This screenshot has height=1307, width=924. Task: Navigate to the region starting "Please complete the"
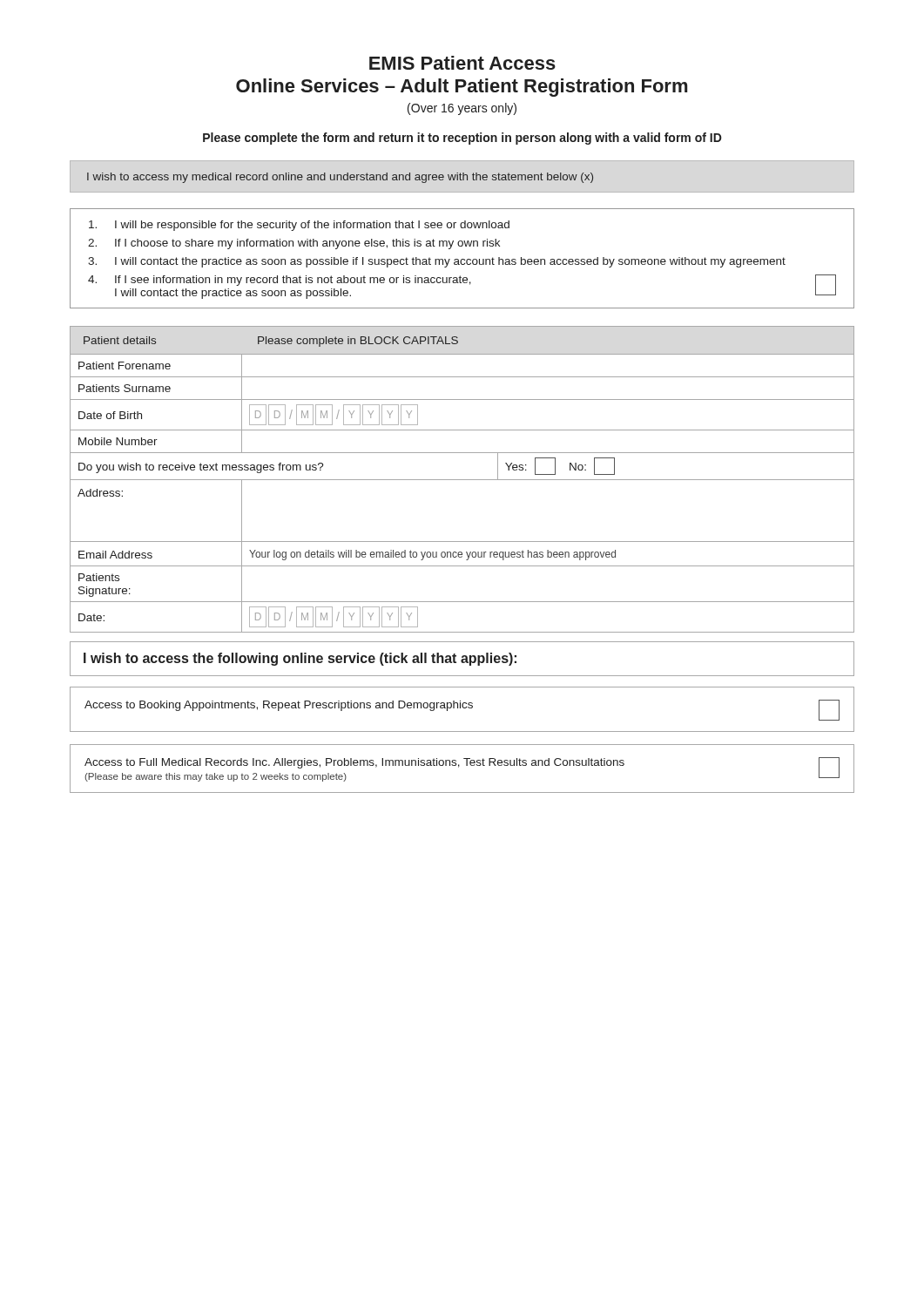462,138
